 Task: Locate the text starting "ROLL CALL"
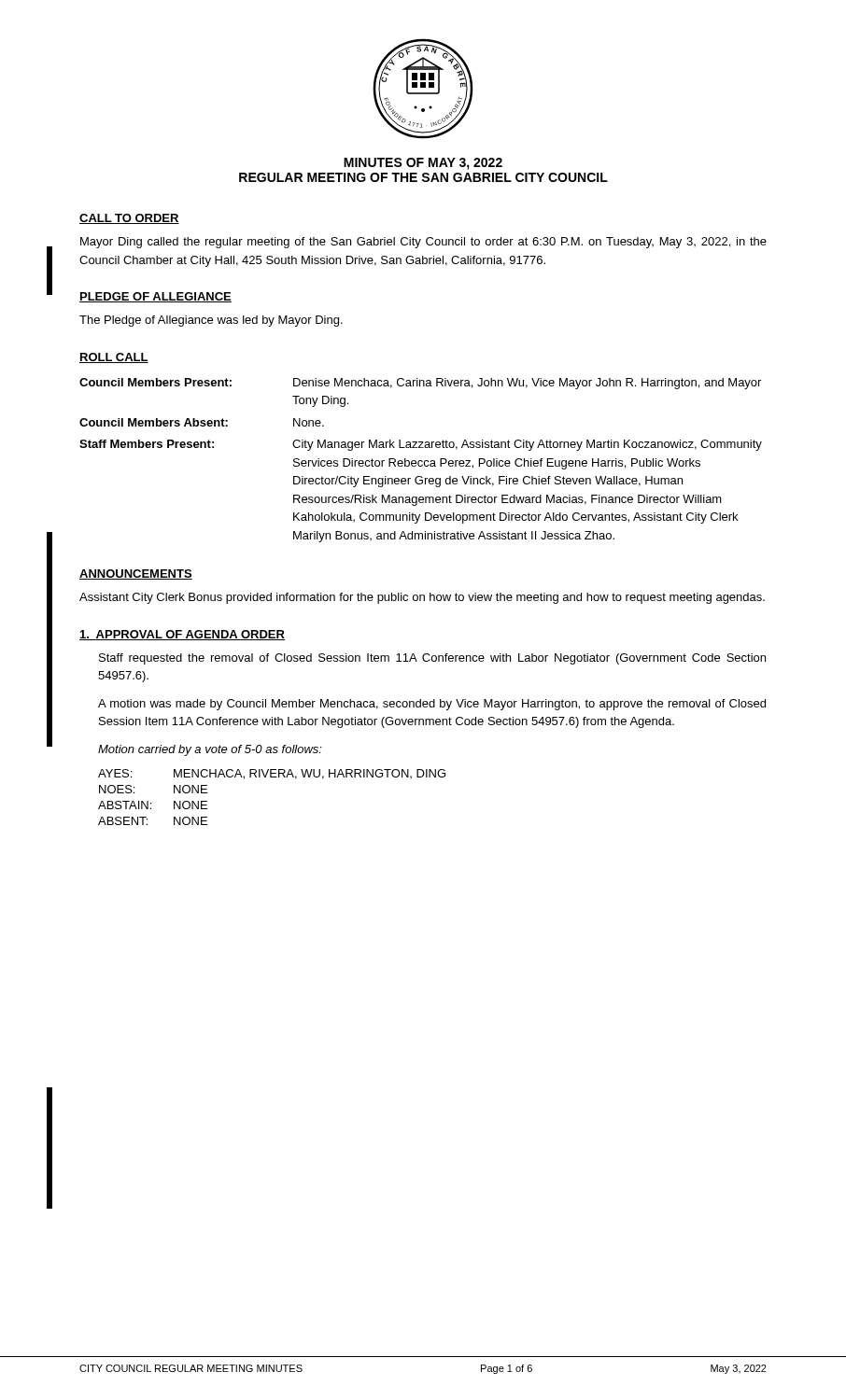tap(114, 357)
